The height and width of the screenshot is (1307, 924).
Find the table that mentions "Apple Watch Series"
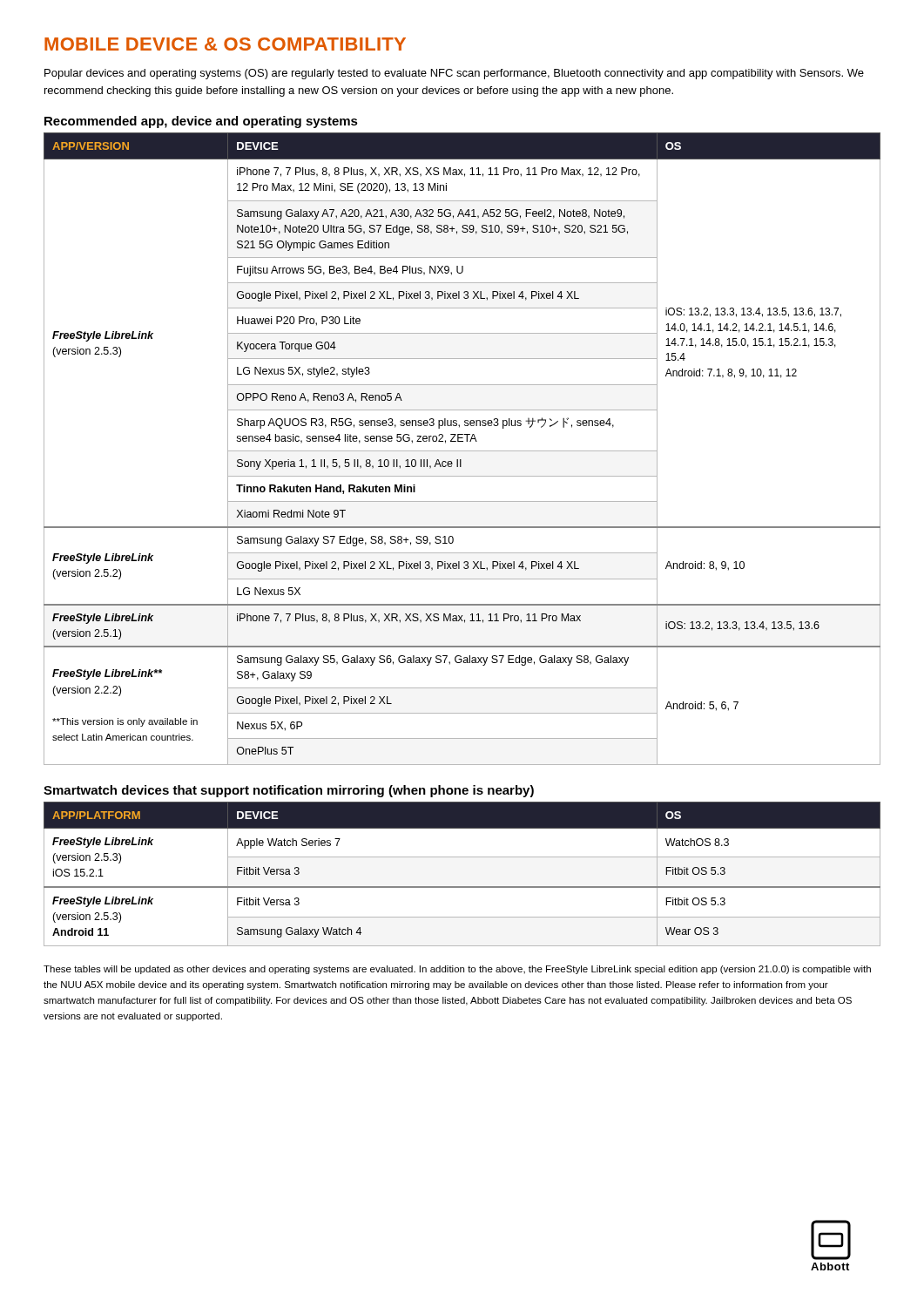(462, 874)
